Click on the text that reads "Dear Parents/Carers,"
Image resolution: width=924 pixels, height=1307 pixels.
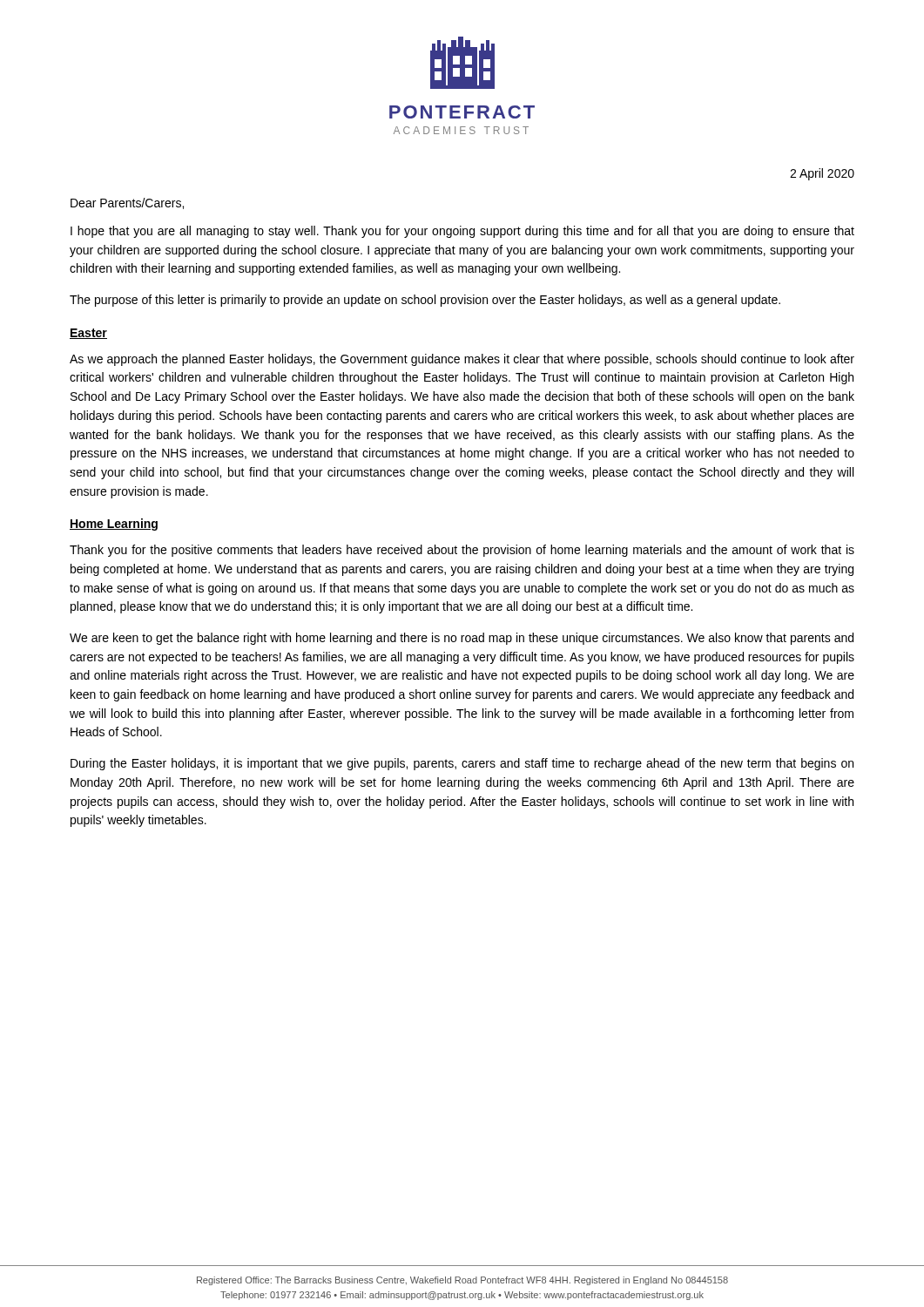point(127,203)
